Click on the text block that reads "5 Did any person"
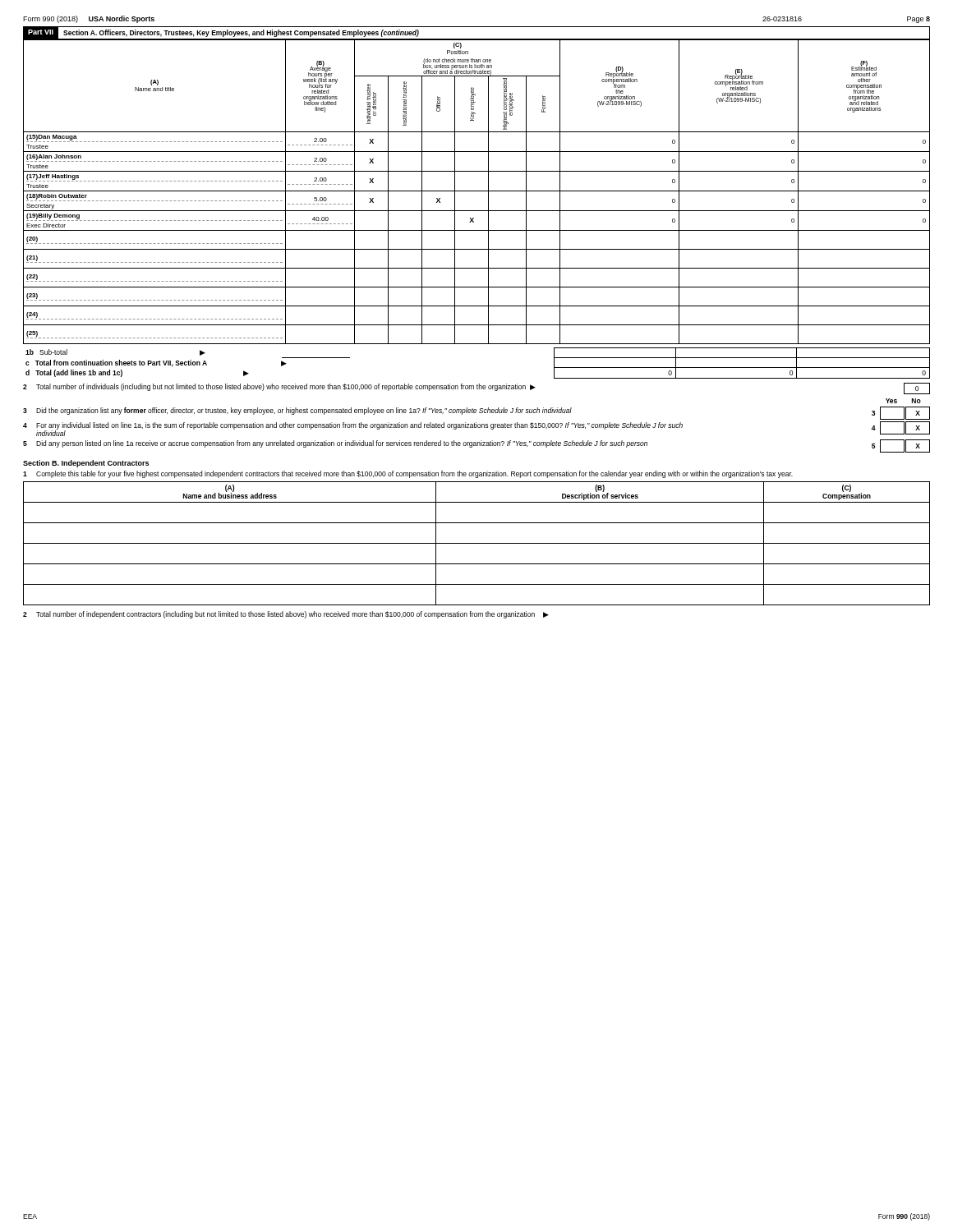This screenshot has width=953, height=1232. pyautogui.click(x=476, y=446)
